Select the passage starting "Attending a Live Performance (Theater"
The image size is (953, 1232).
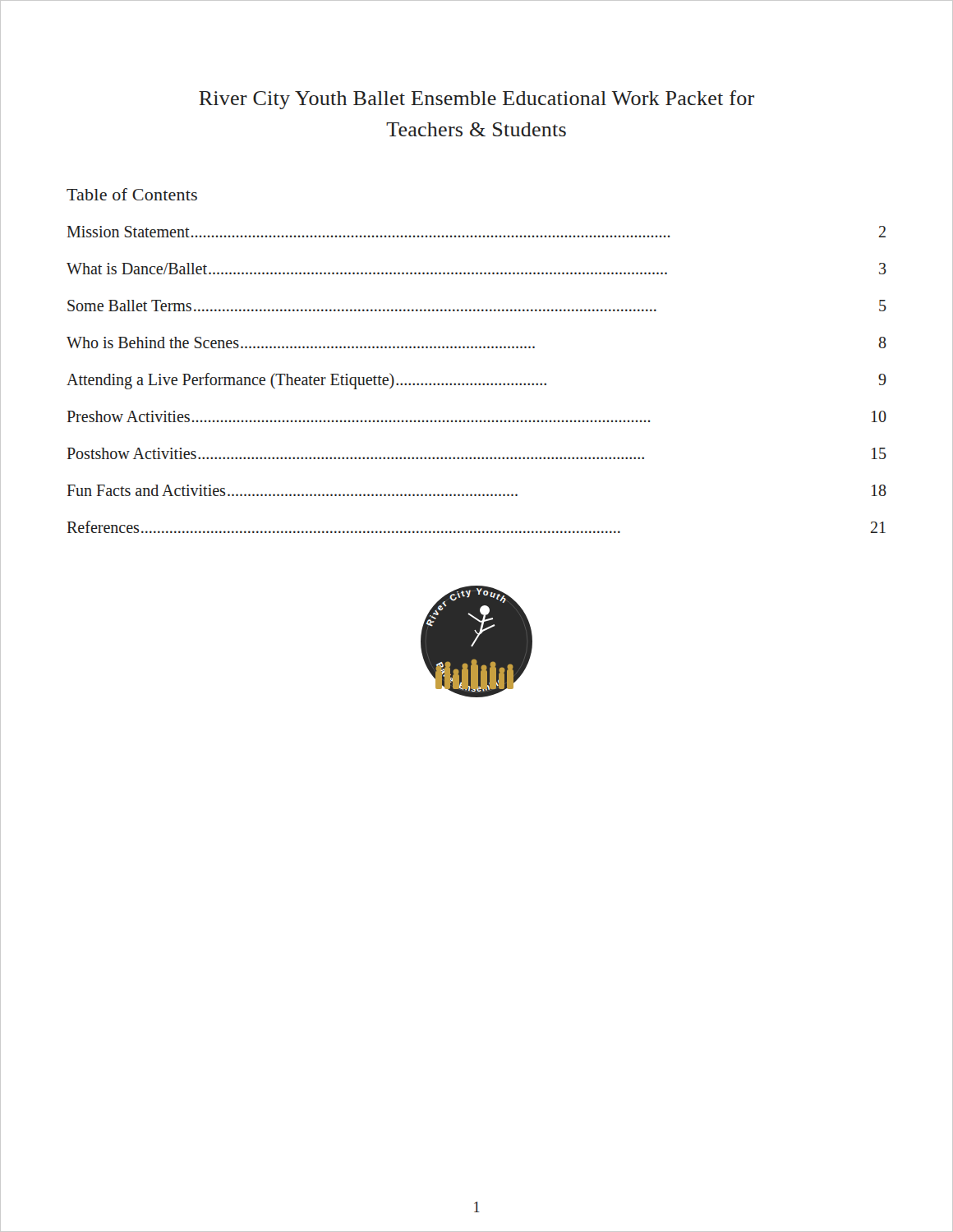point(476,380)
